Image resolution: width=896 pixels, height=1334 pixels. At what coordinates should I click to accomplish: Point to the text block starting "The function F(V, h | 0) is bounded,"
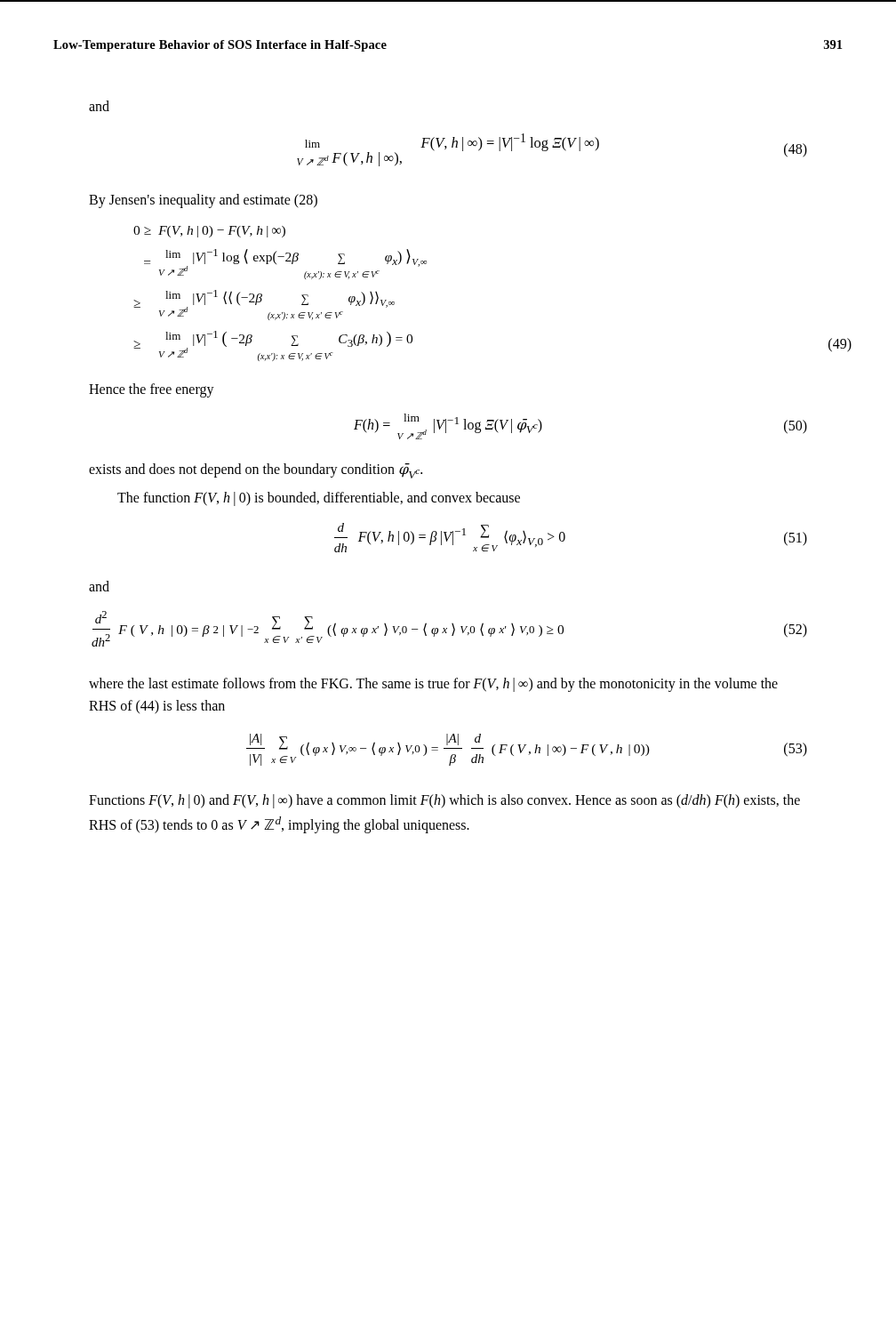point(319,497)
